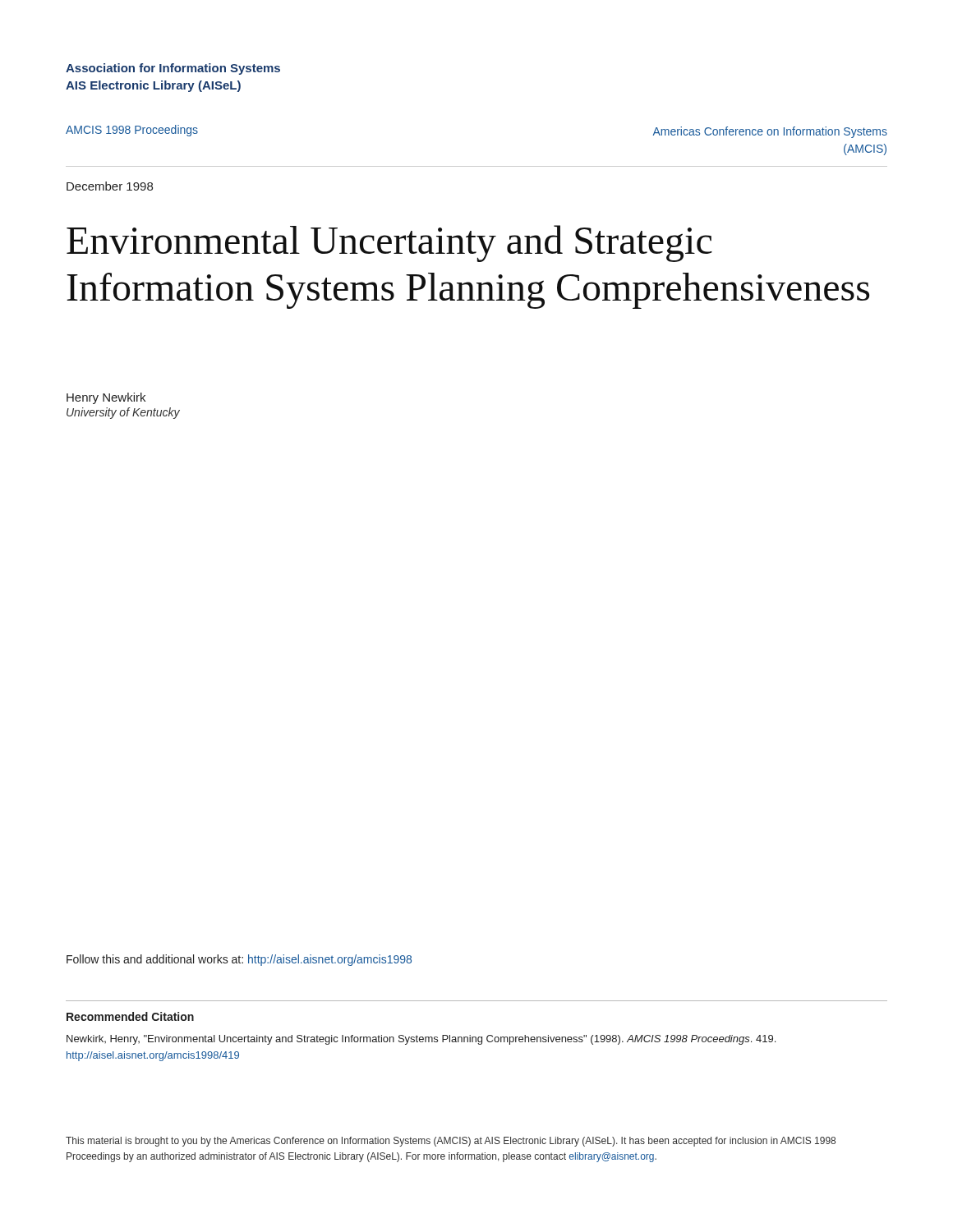Locate the block of text that opens with "This material is brought to you by the"
This screenshot has width=953, height=1232.
(451, 1148)
